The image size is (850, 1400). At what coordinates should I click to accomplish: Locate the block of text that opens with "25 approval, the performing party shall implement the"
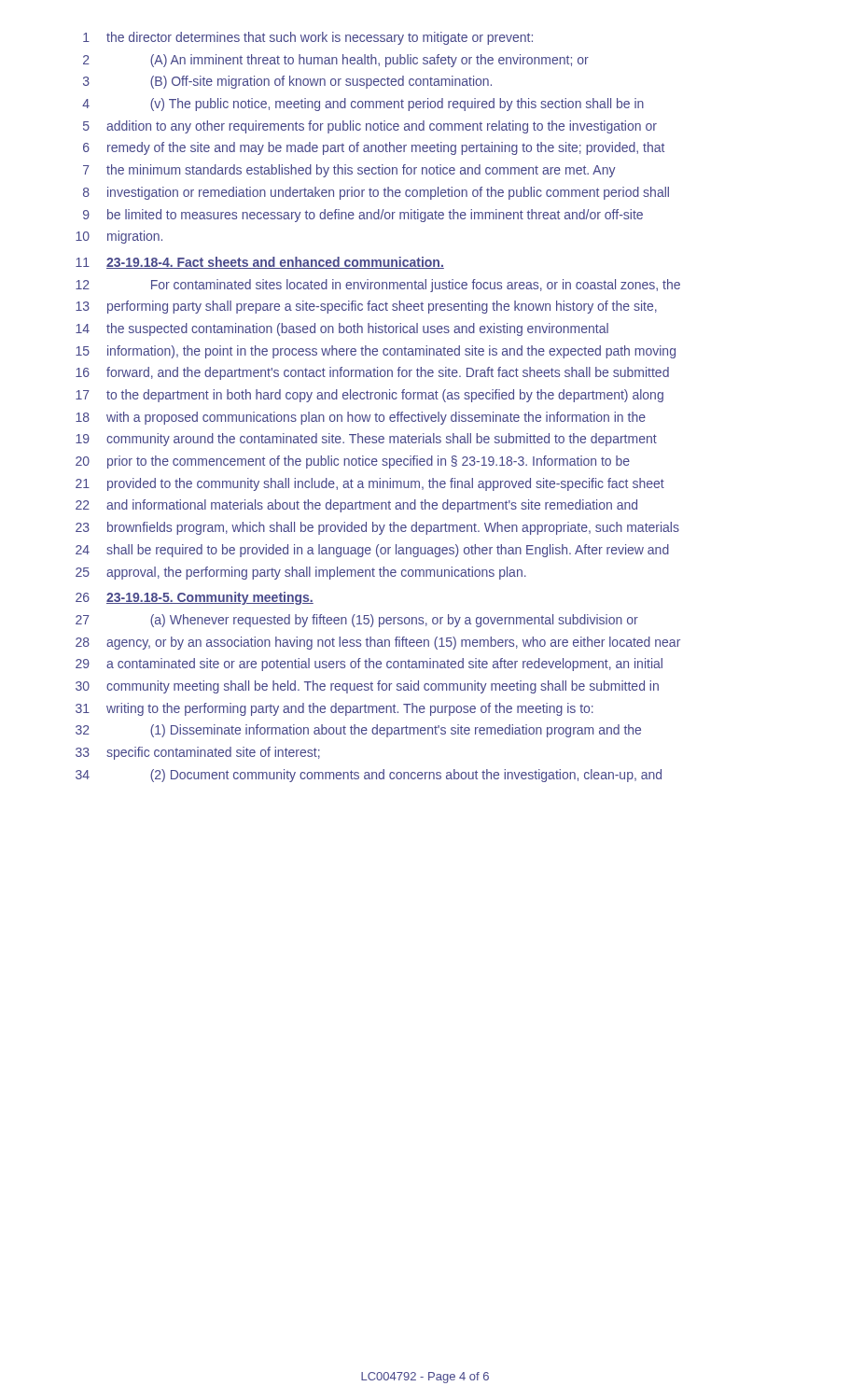click(425, 572)
